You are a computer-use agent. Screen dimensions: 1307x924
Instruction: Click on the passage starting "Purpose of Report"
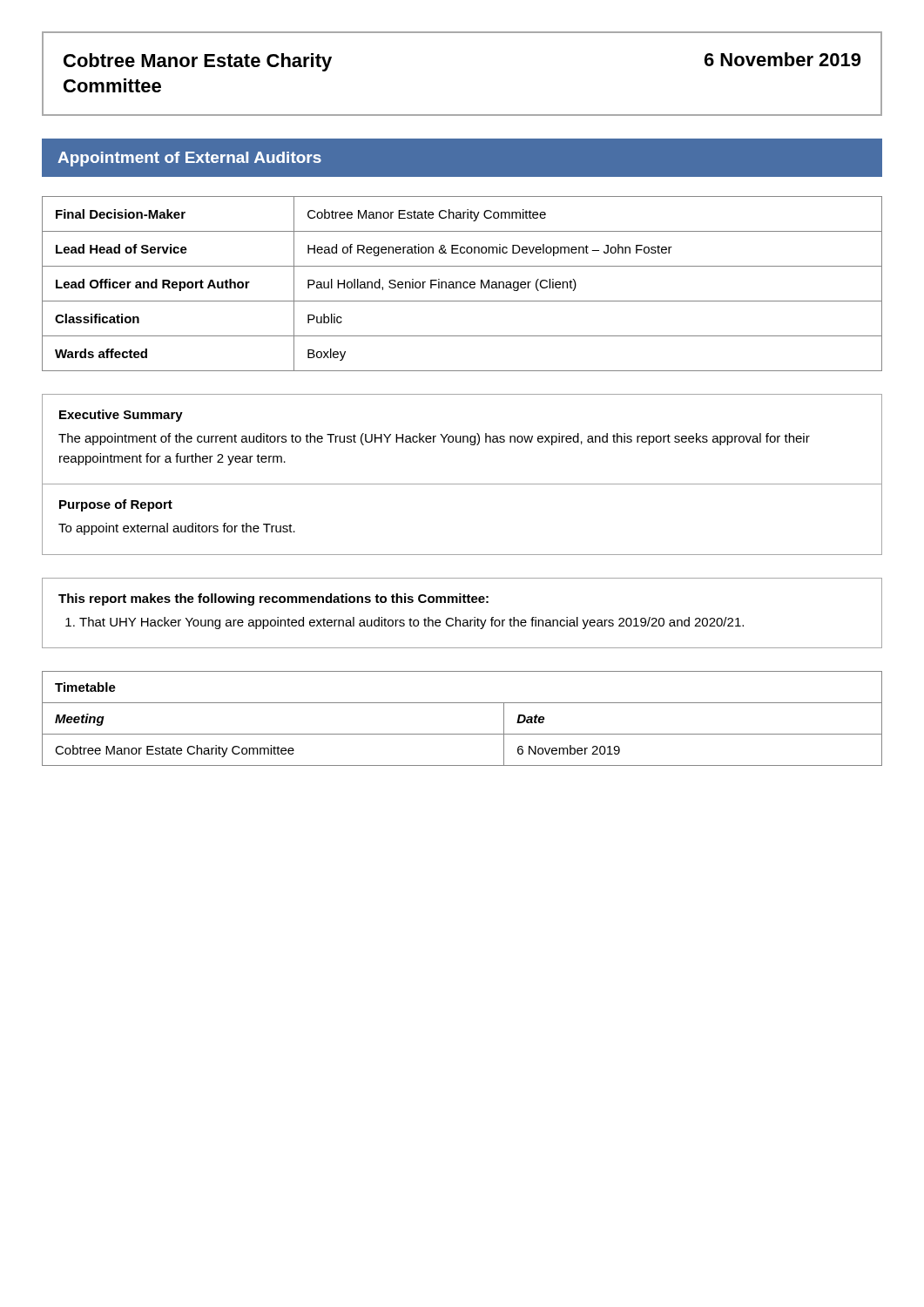(x=115, y=504)
